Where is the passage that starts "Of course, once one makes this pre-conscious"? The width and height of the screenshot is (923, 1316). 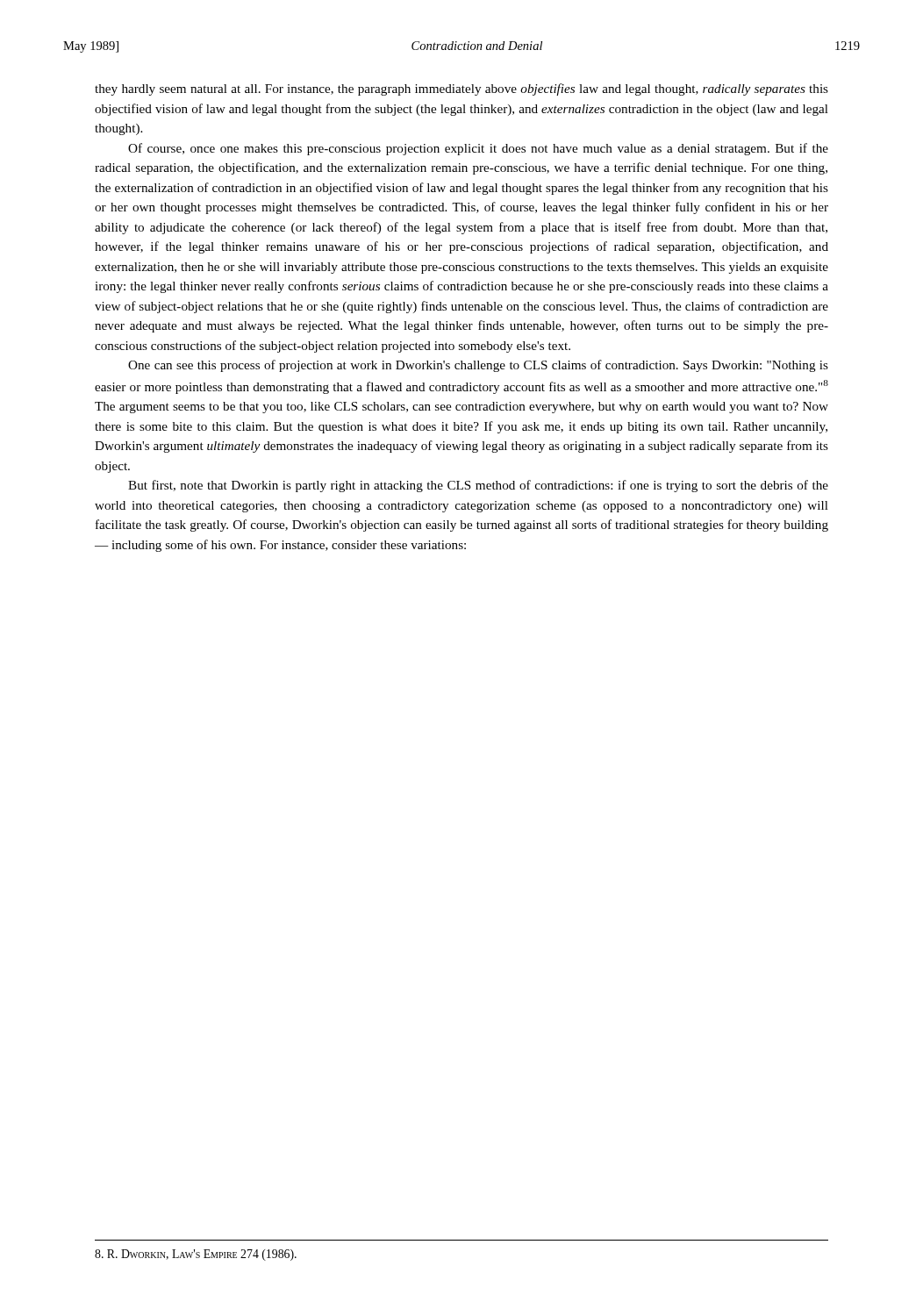point(462,247)
